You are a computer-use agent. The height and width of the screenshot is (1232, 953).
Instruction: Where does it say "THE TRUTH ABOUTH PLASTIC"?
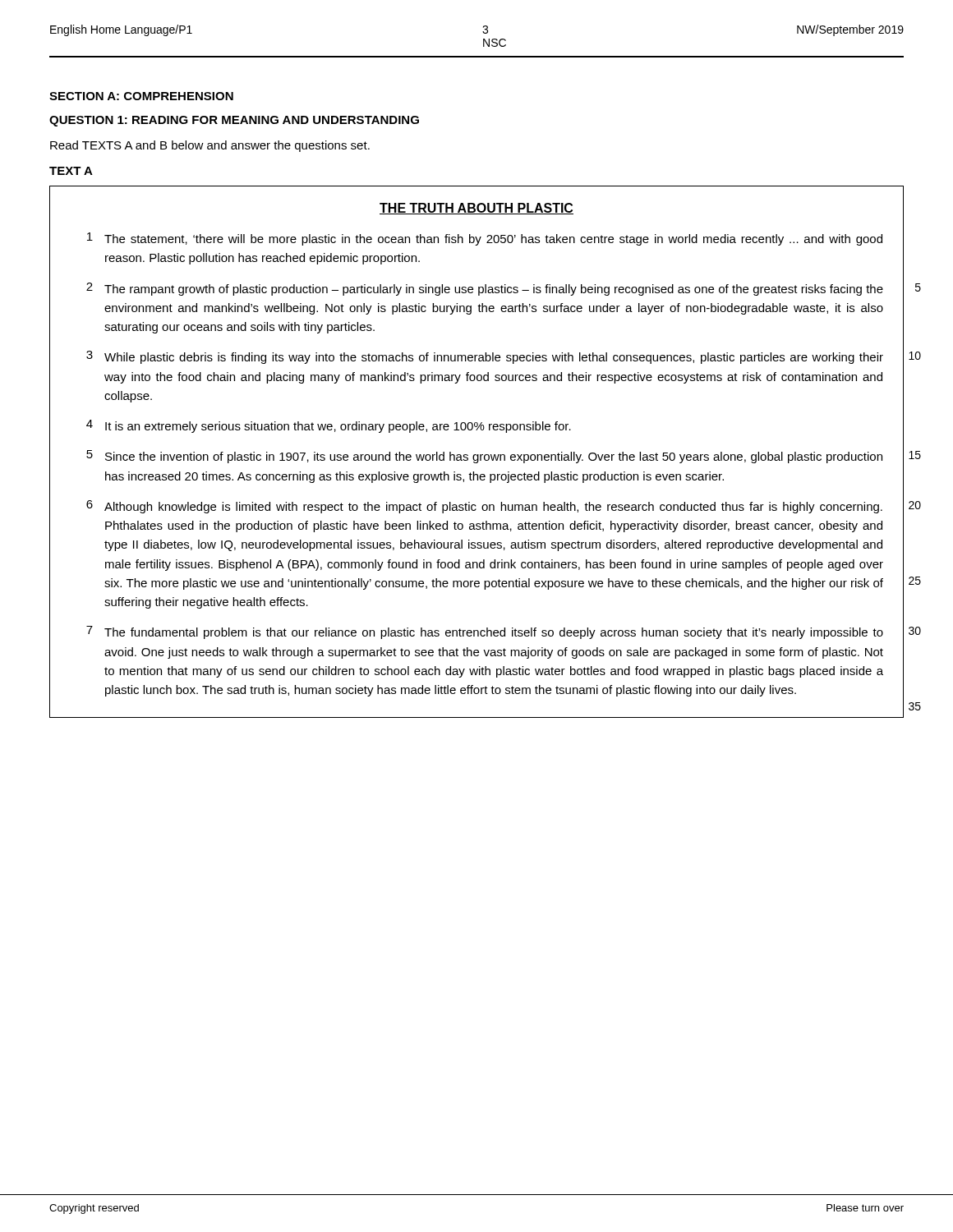[x=476, y=208]
